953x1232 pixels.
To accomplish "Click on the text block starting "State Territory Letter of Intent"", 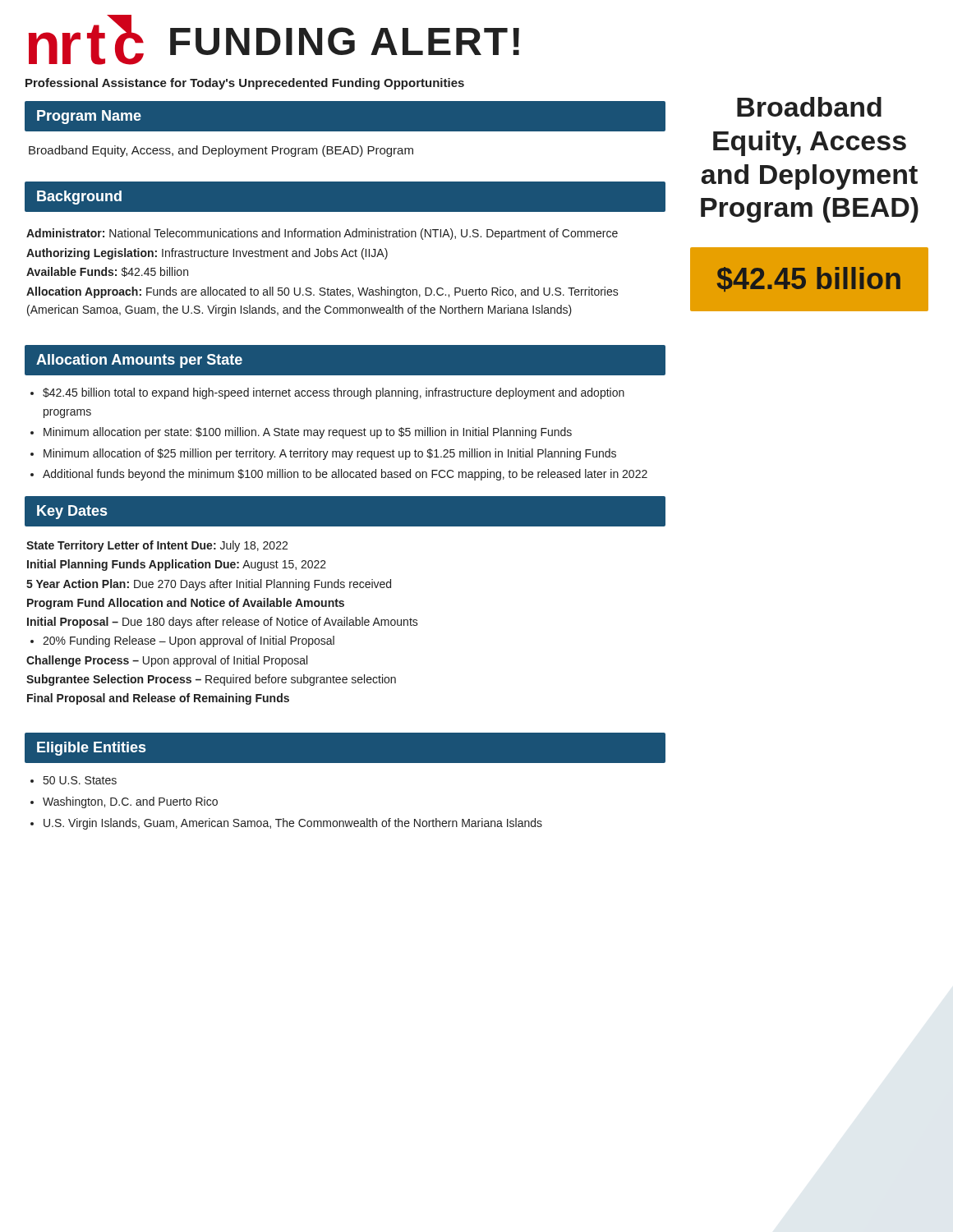I will (x=346, y=622).
